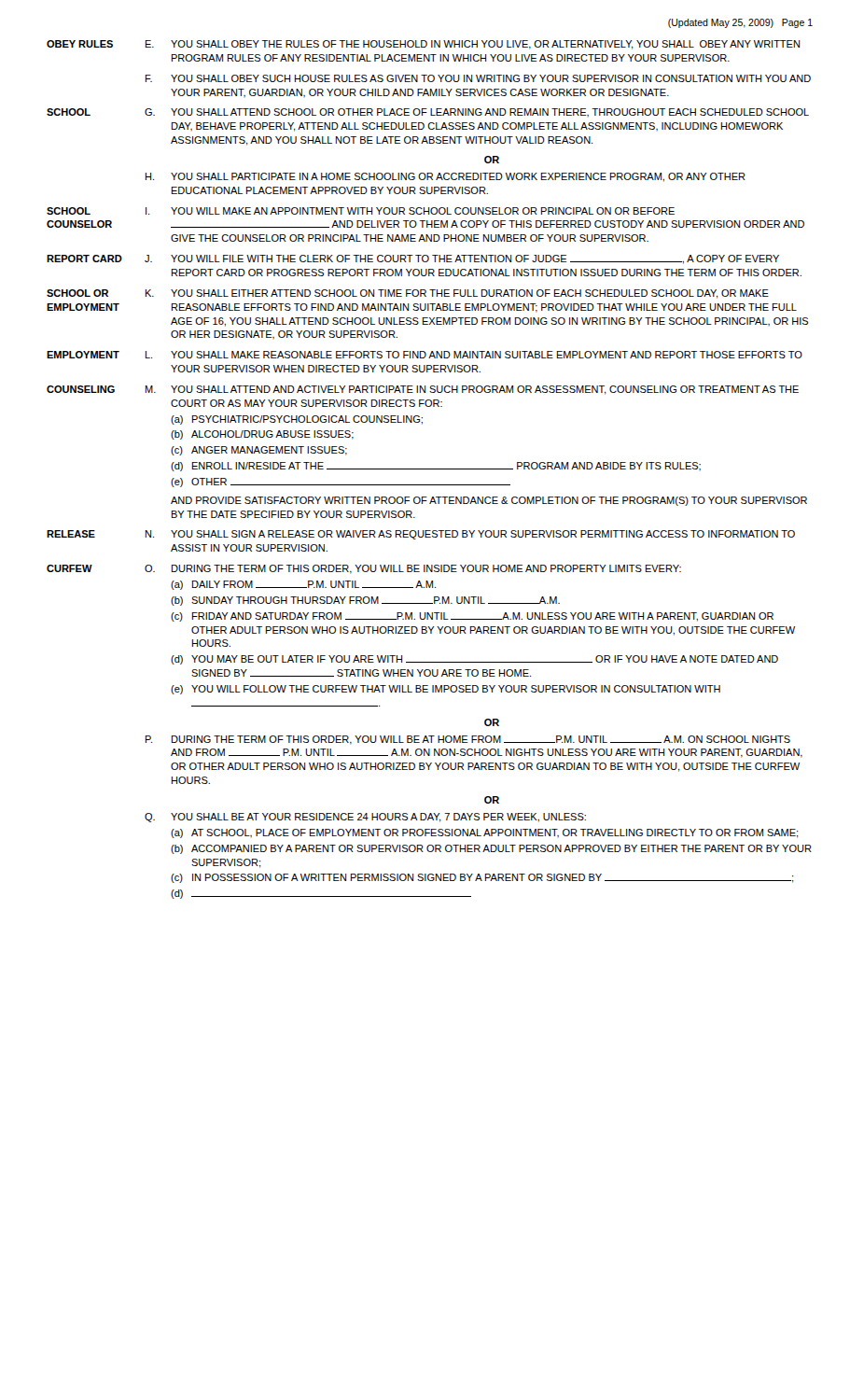Find the list item that says "SCHOOLCOUNSELOR I. YOU WILL MAKE"

(430, 225)
